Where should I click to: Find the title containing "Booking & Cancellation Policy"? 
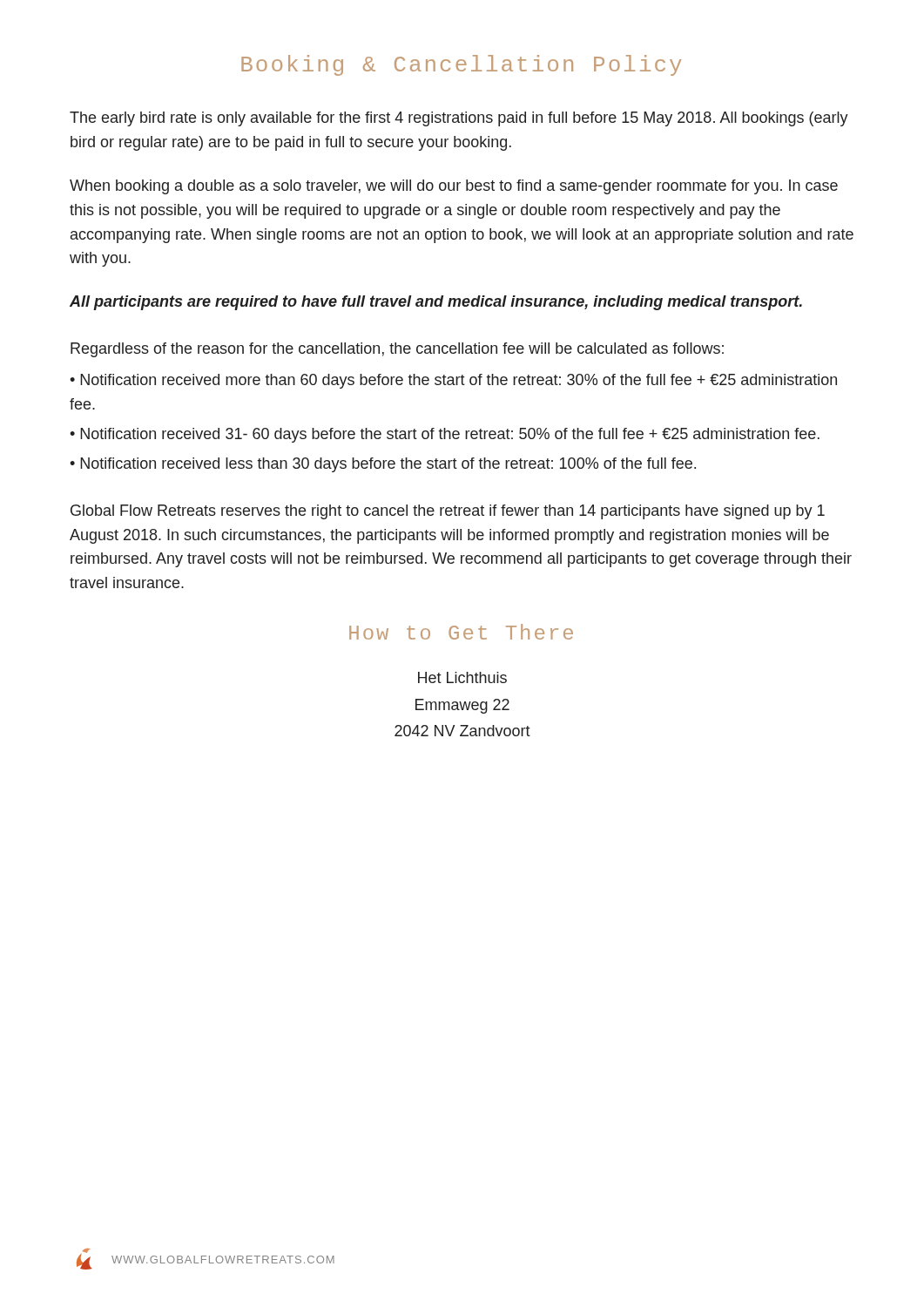462,65
